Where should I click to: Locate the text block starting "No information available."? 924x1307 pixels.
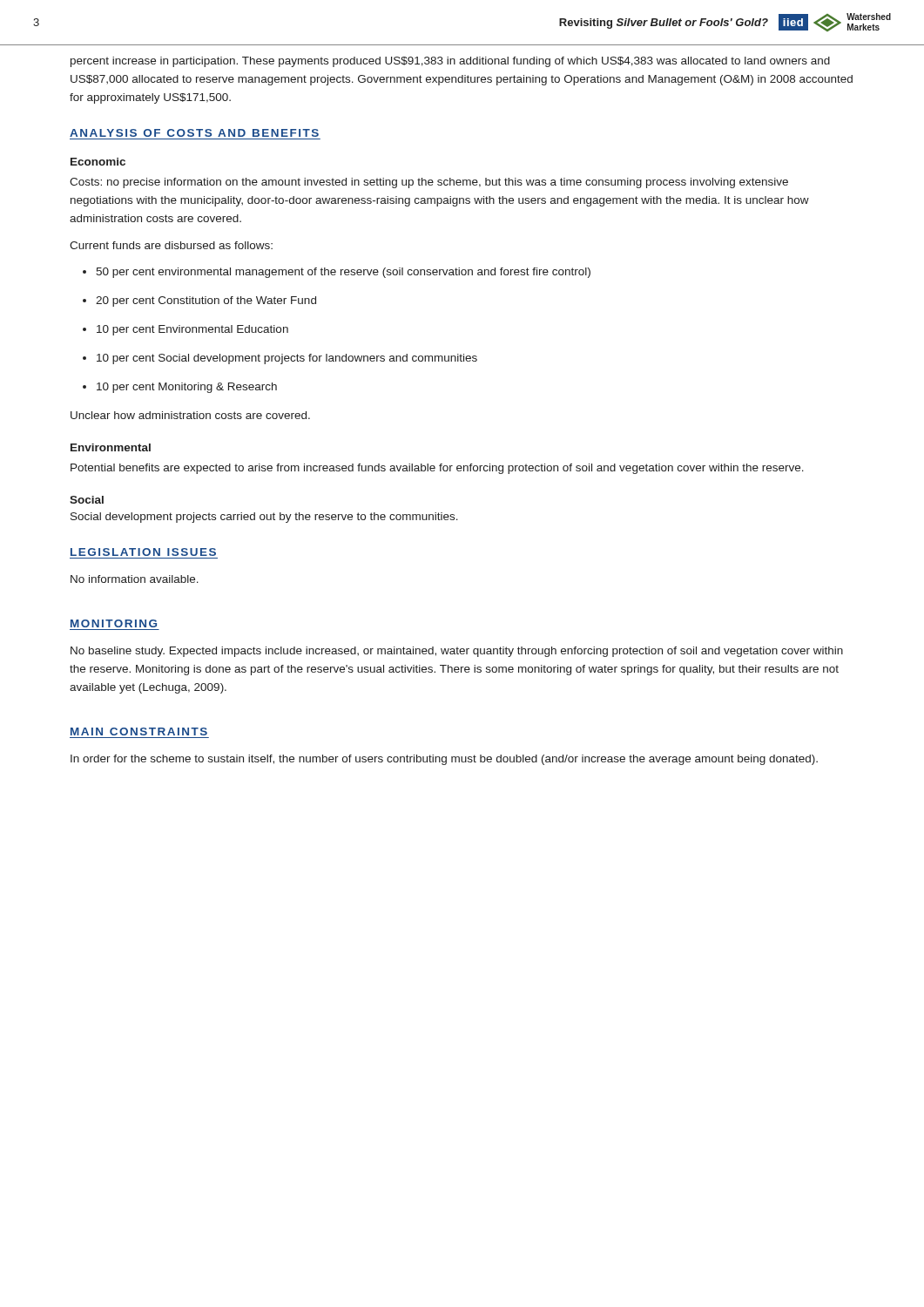point(135,579)
